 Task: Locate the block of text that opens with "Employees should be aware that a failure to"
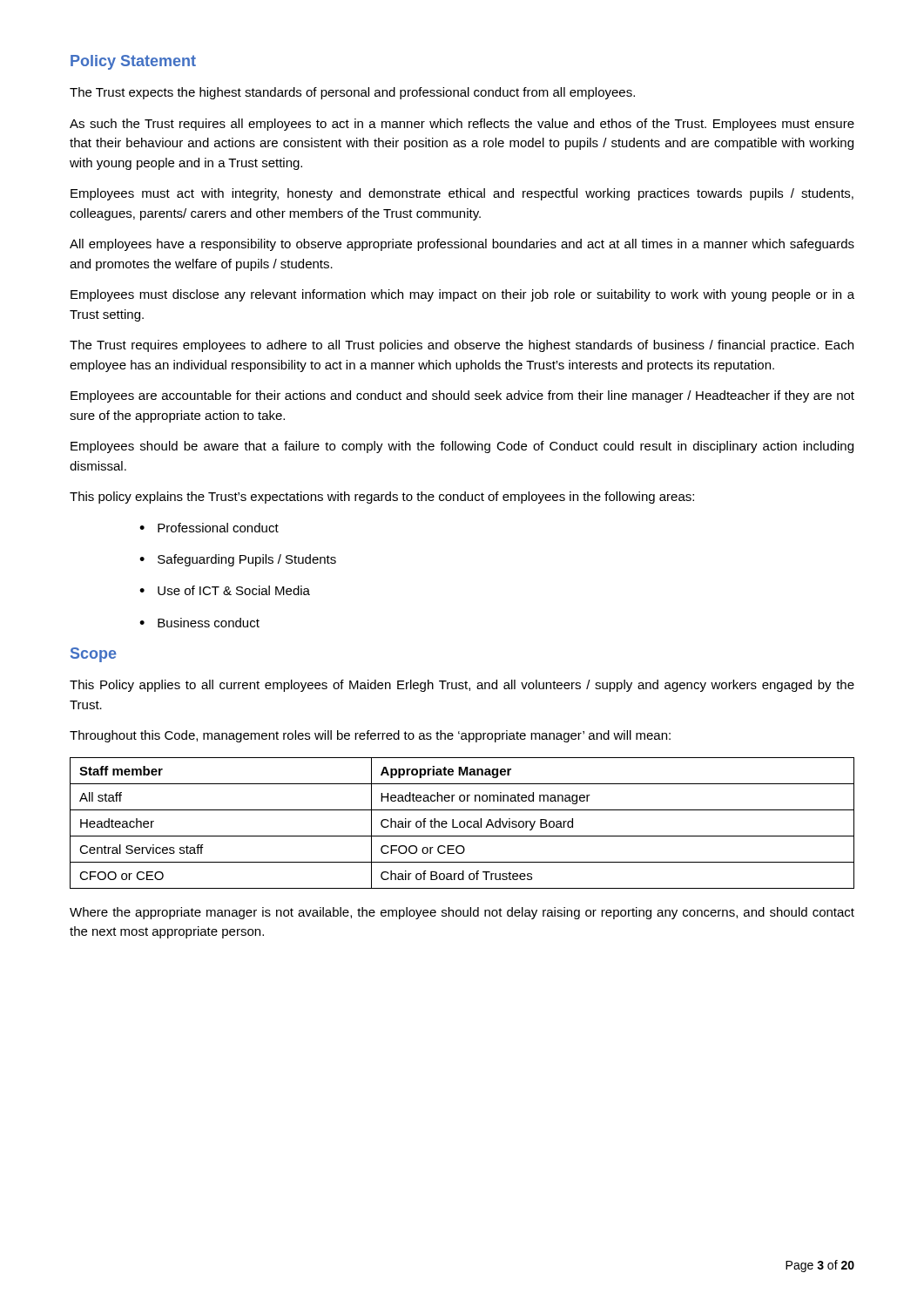(x=462, y=455)
